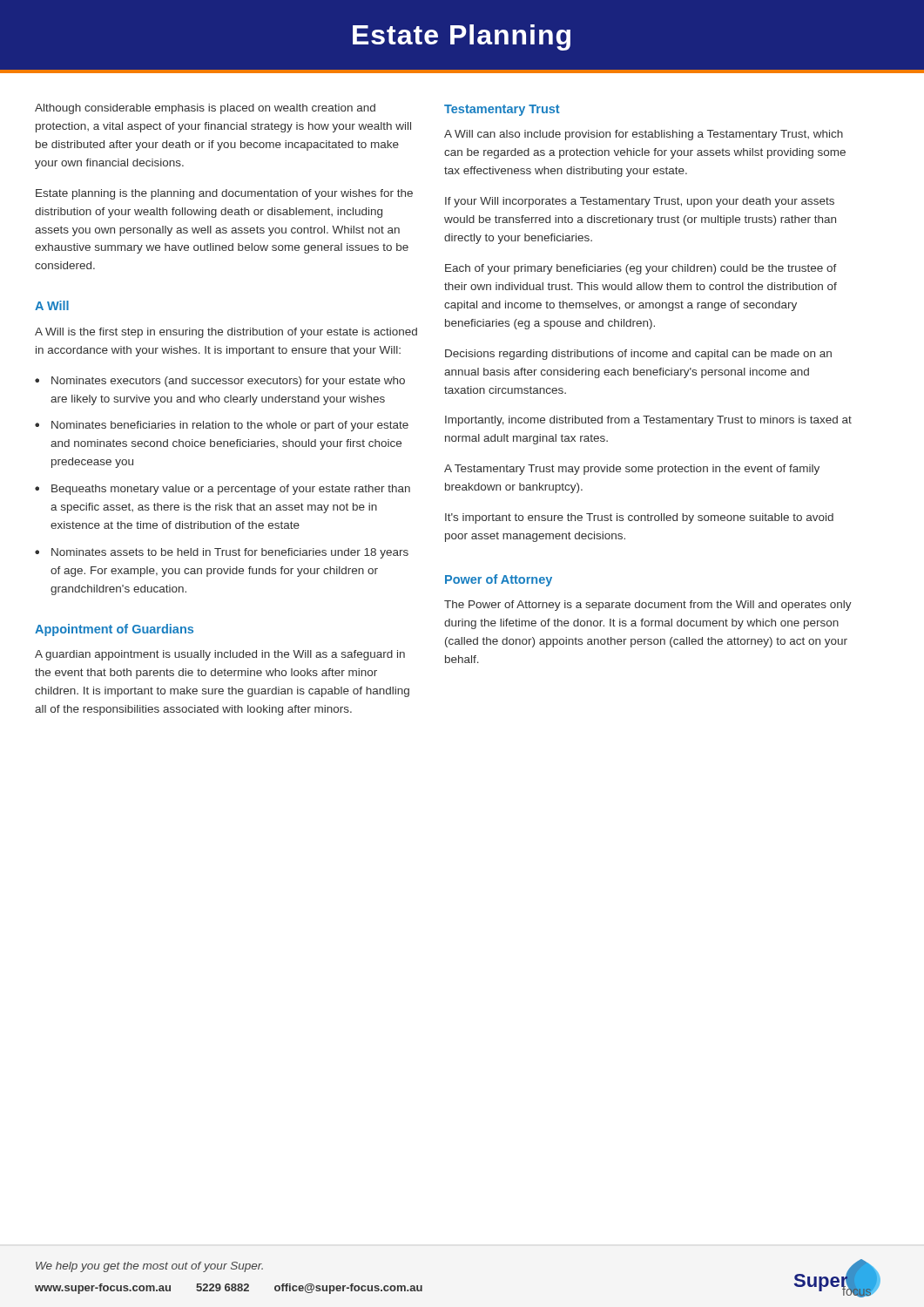Select the list item that says "• Bequeaths monetary value or a percentage of"

pyautogui.click(x=226, y=508)
